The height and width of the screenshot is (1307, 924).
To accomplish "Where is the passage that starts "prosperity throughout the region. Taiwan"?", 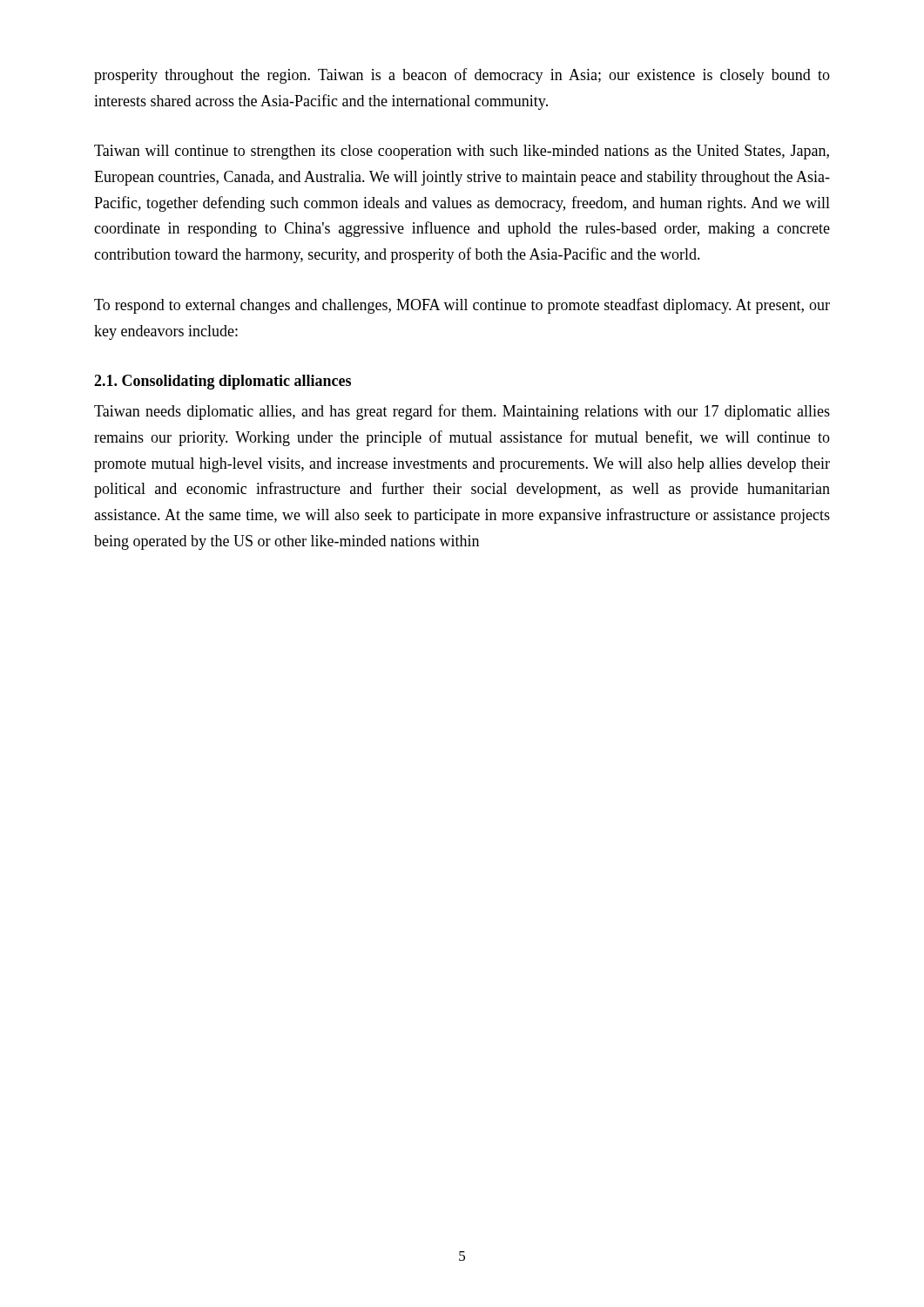I will 462,88.
